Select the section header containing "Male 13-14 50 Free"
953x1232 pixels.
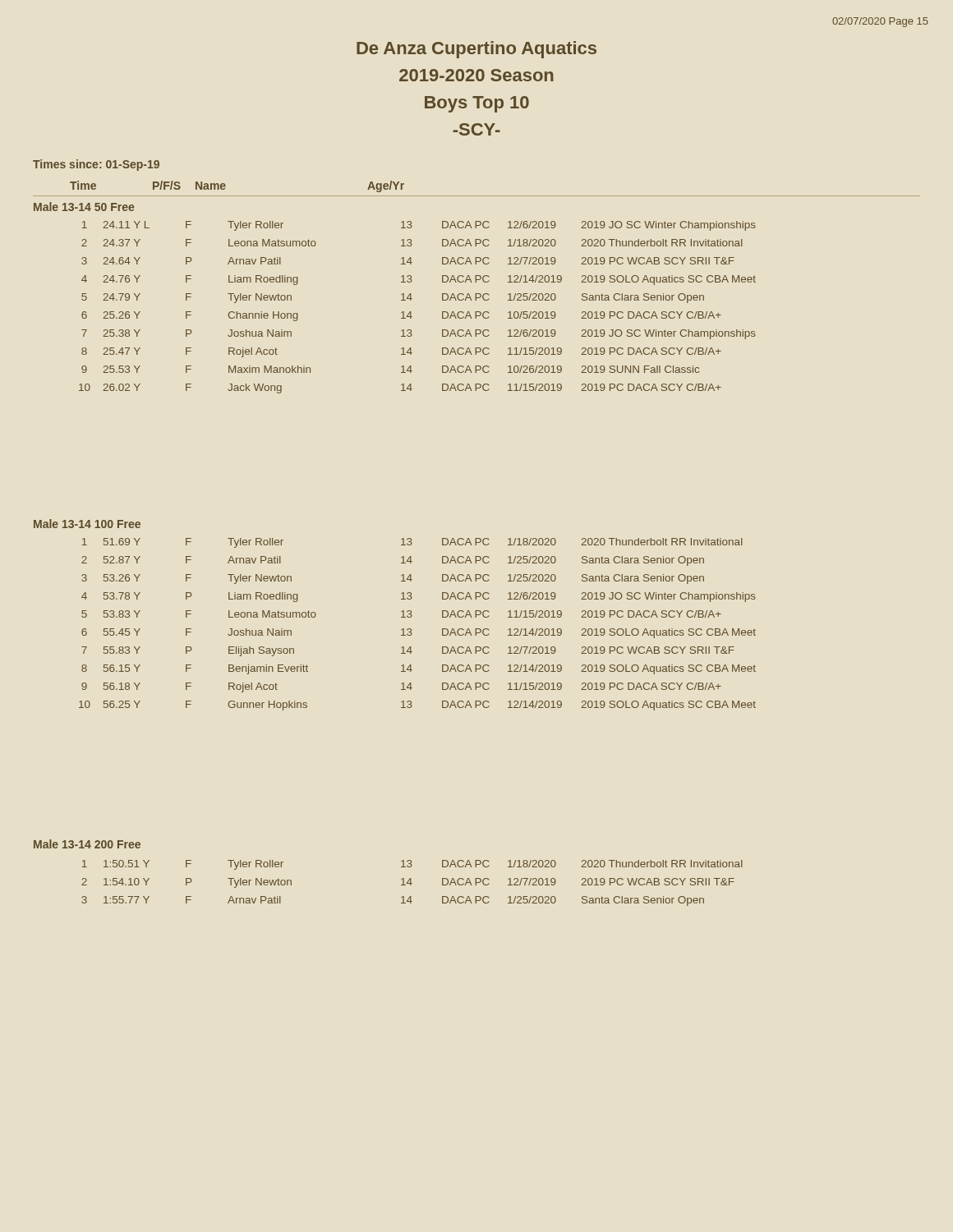coord(84,207)
